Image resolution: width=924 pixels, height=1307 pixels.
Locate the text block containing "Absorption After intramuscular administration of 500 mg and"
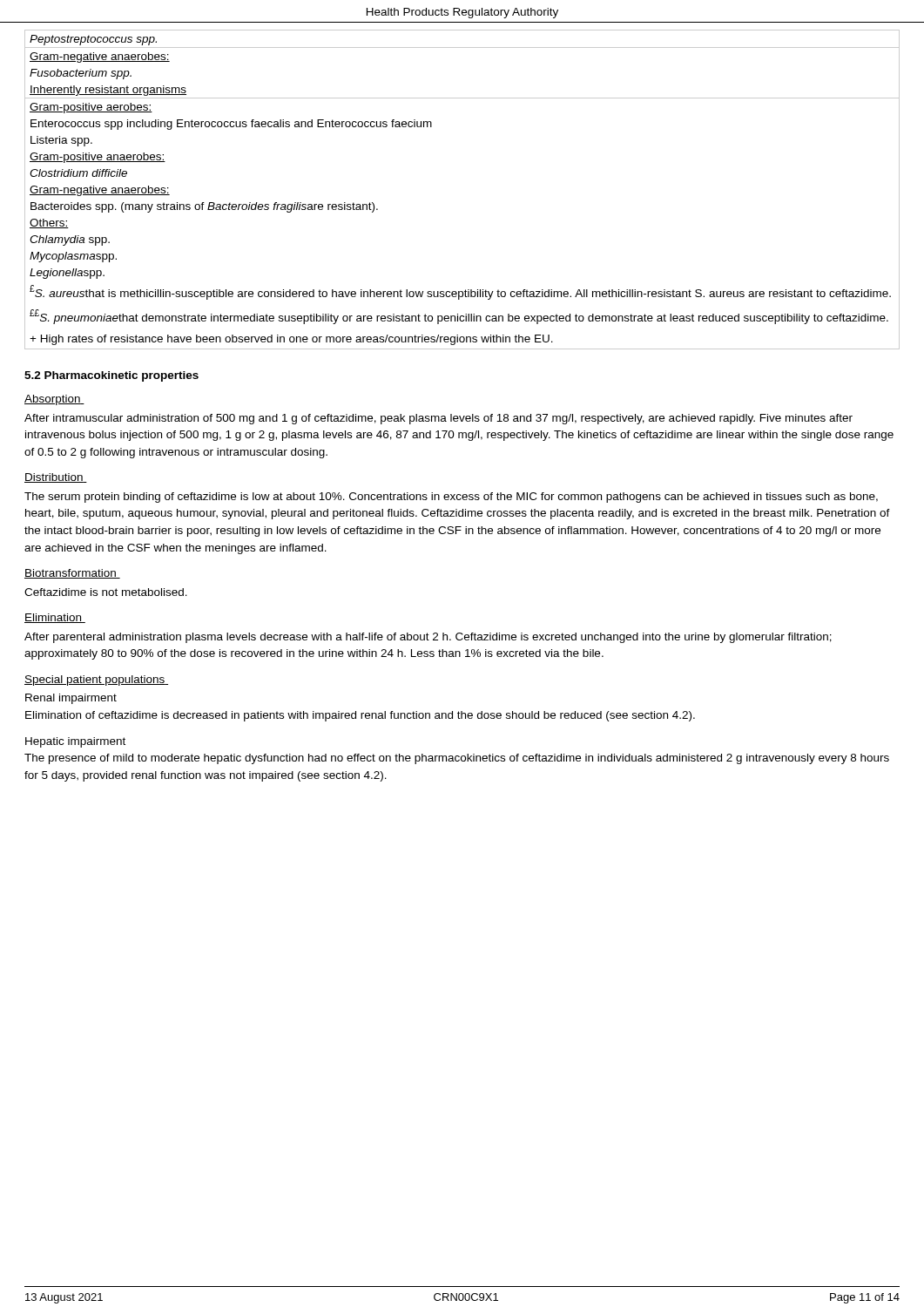coord(462,424)
